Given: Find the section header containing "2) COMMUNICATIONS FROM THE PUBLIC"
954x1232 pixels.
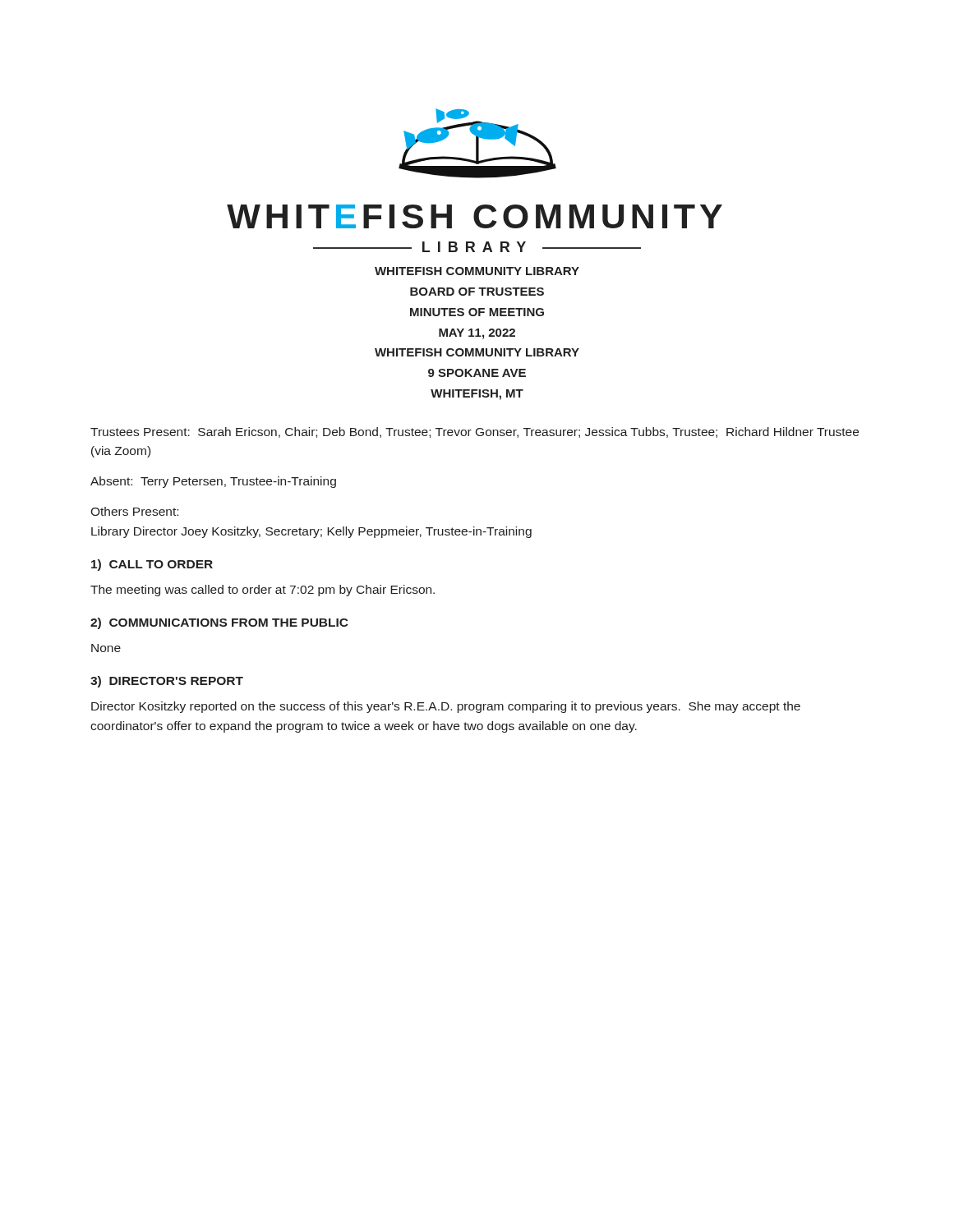Looking at the screenshot, I should (219, 622).
